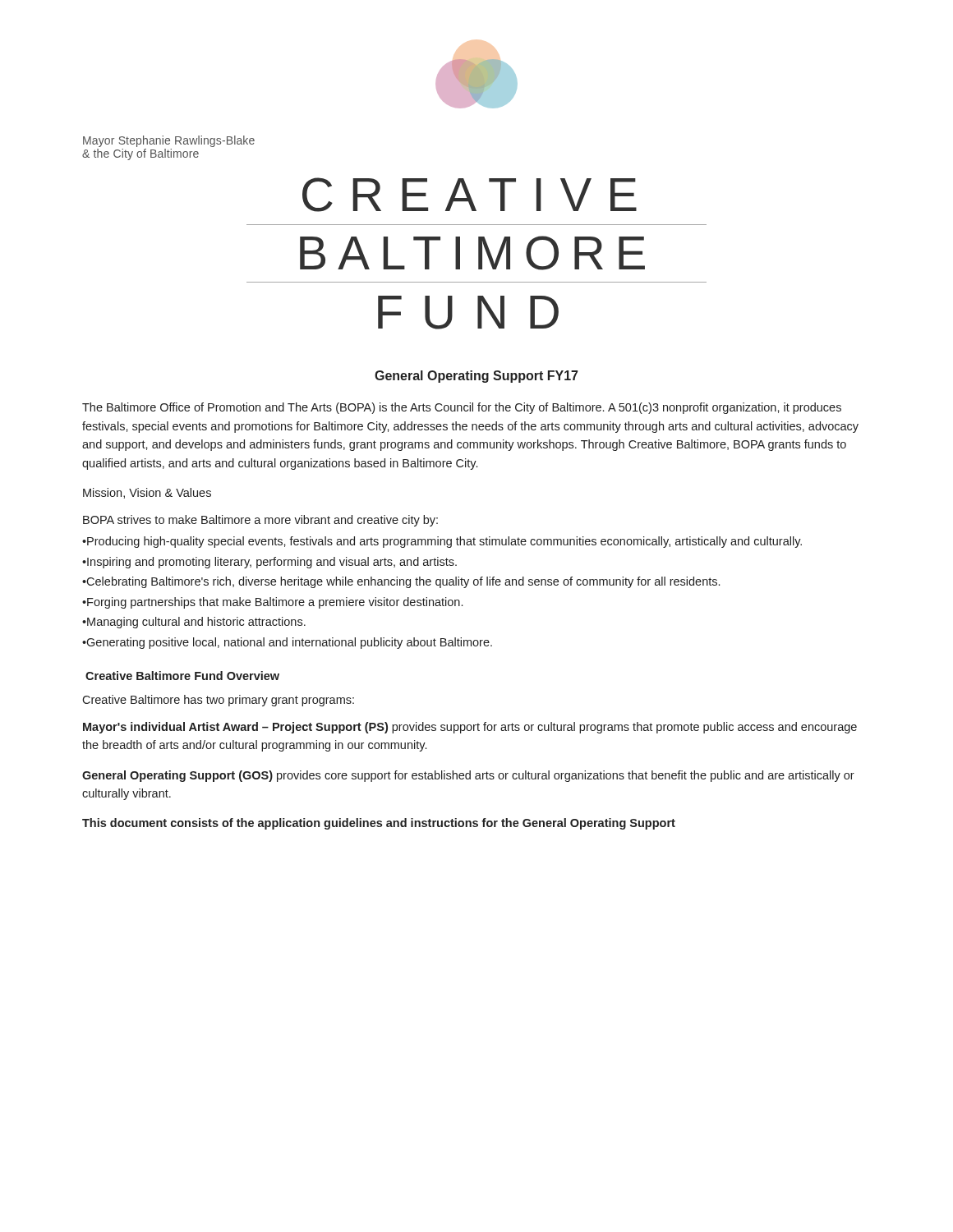Point to the block beginning "This document consists of the application guidelines and"
953x1232 pixels.
[379, 823]
